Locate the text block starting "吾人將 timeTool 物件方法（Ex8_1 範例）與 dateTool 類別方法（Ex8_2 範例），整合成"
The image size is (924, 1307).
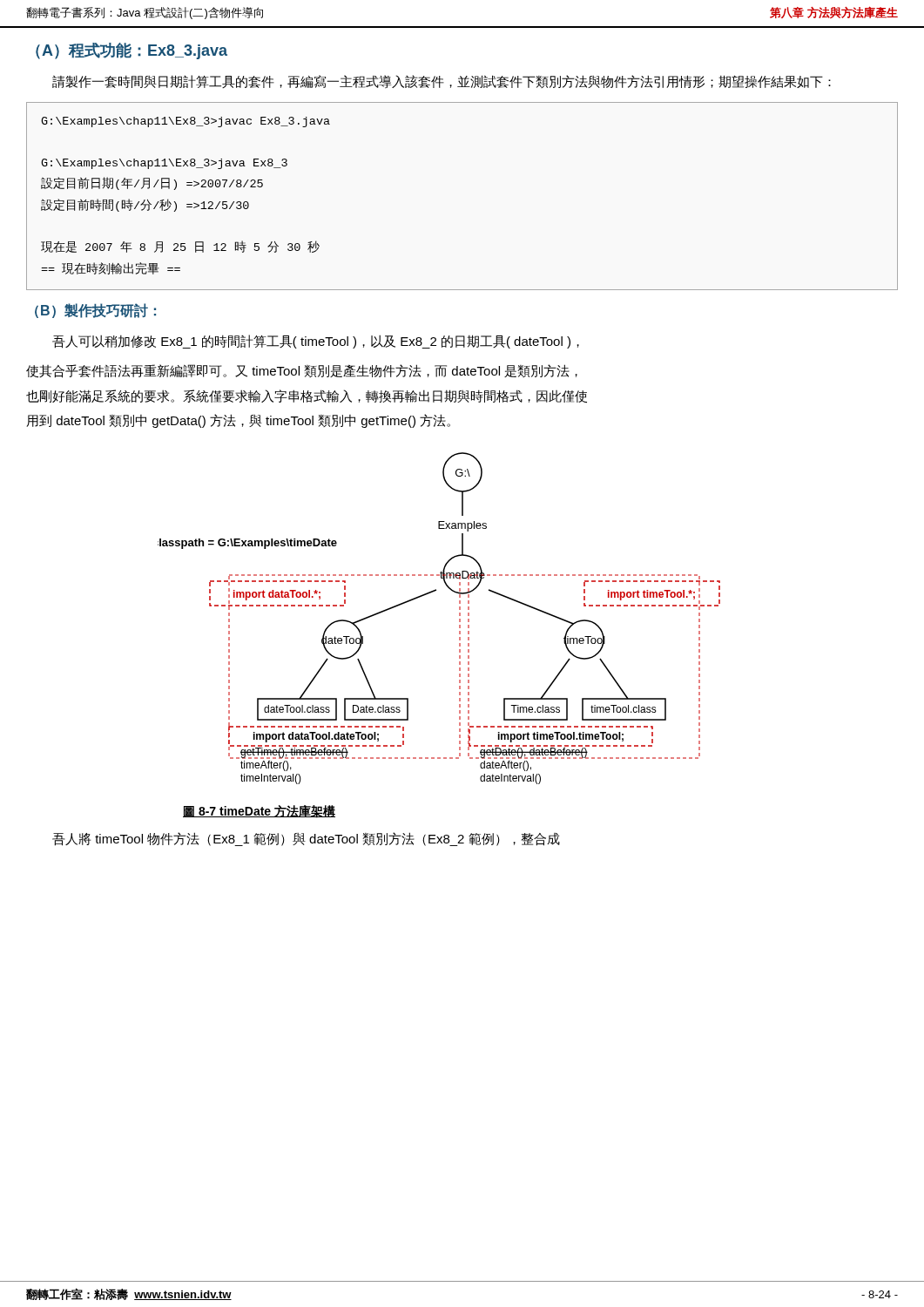point(306,839)
